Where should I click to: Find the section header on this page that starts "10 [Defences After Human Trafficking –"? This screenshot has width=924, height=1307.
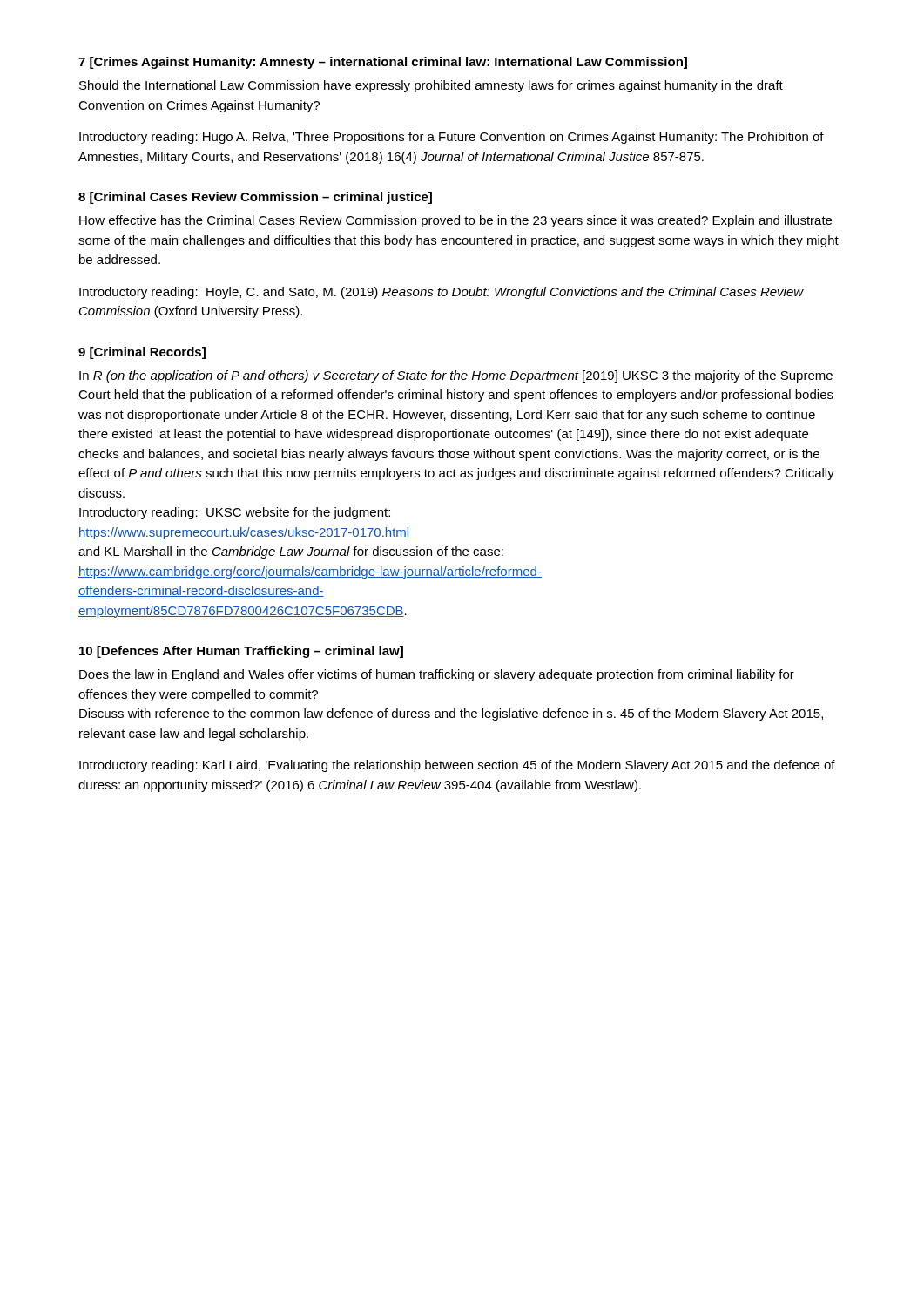click(241, 650)
